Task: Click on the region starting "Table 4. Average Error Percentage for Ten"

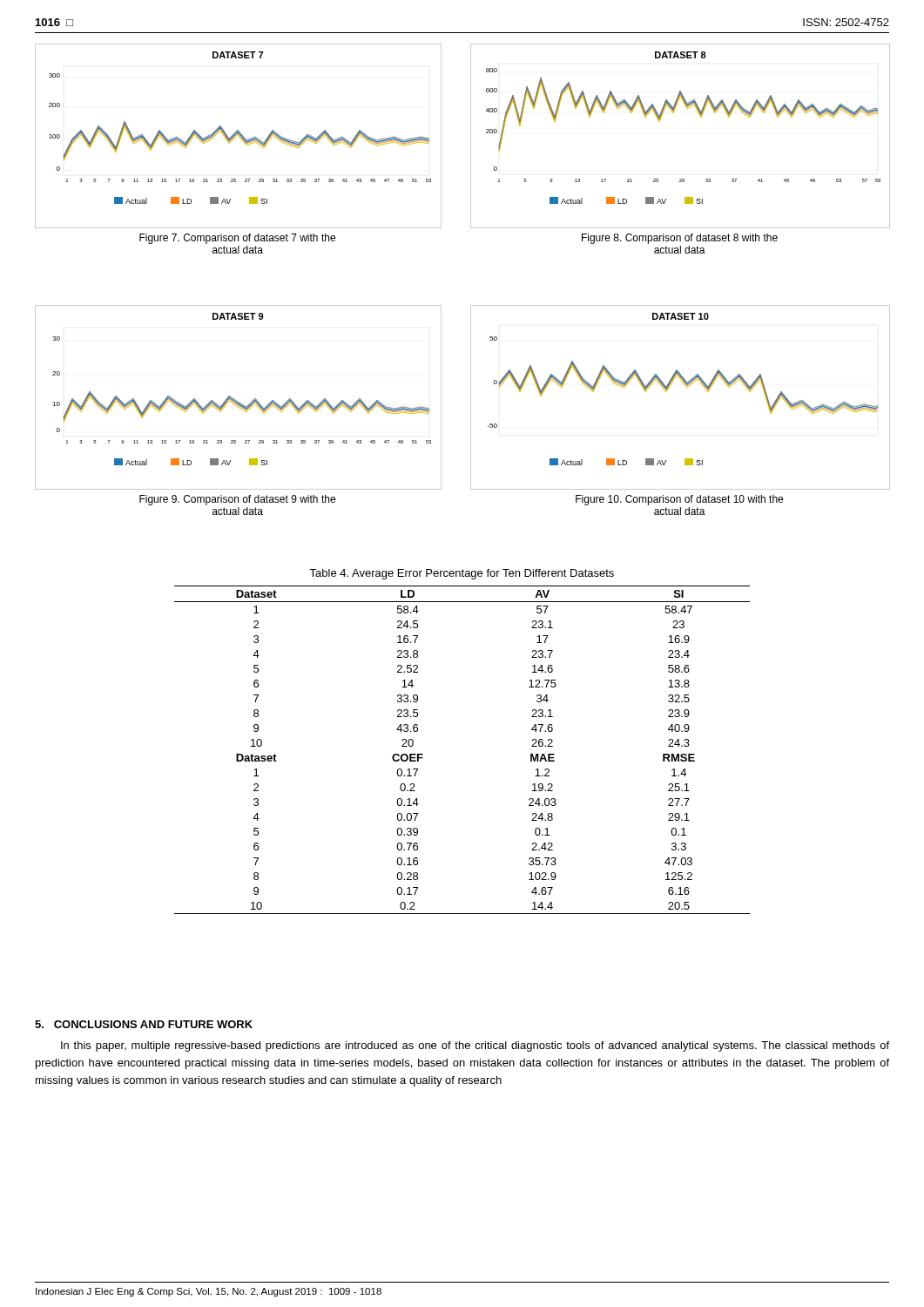Action: [x=462, y=573]
